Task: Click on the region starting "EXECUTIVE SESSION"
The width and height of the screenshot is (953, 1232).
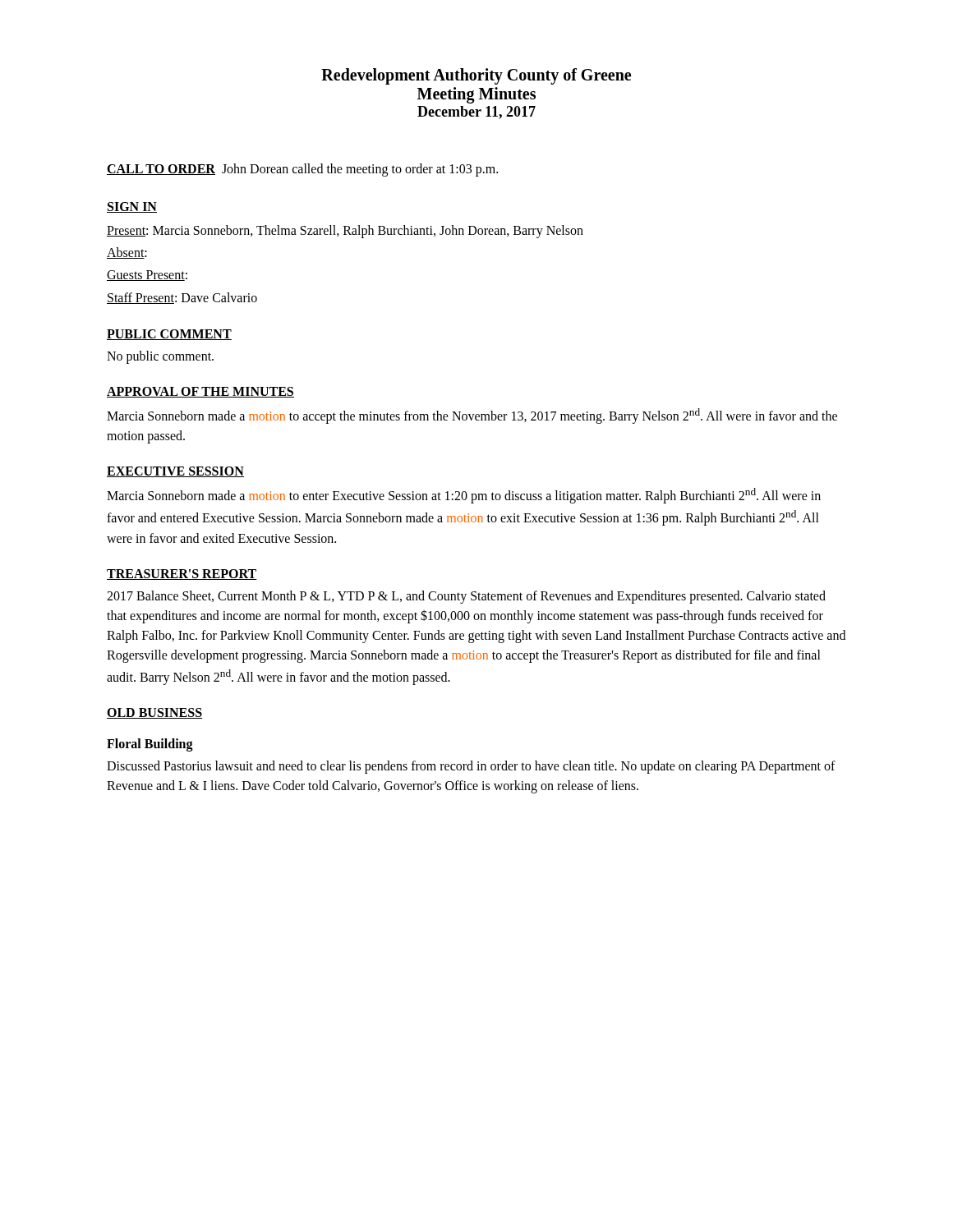Action: [x=175, y=471]
